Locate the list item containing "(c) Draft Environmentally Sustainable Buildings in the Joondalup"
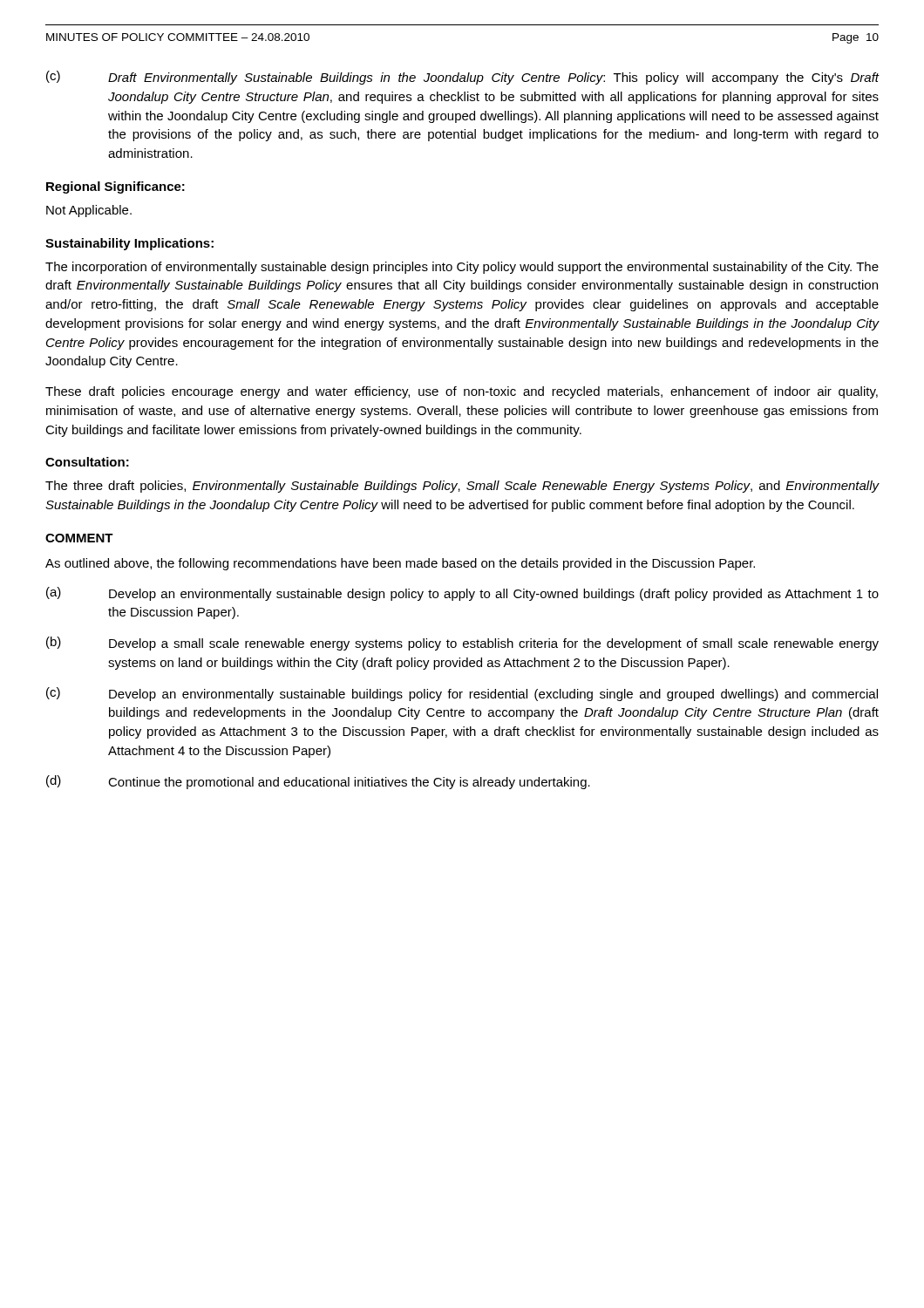The width and height of the screenshot is (924, 1308). [x=462, y=115]
